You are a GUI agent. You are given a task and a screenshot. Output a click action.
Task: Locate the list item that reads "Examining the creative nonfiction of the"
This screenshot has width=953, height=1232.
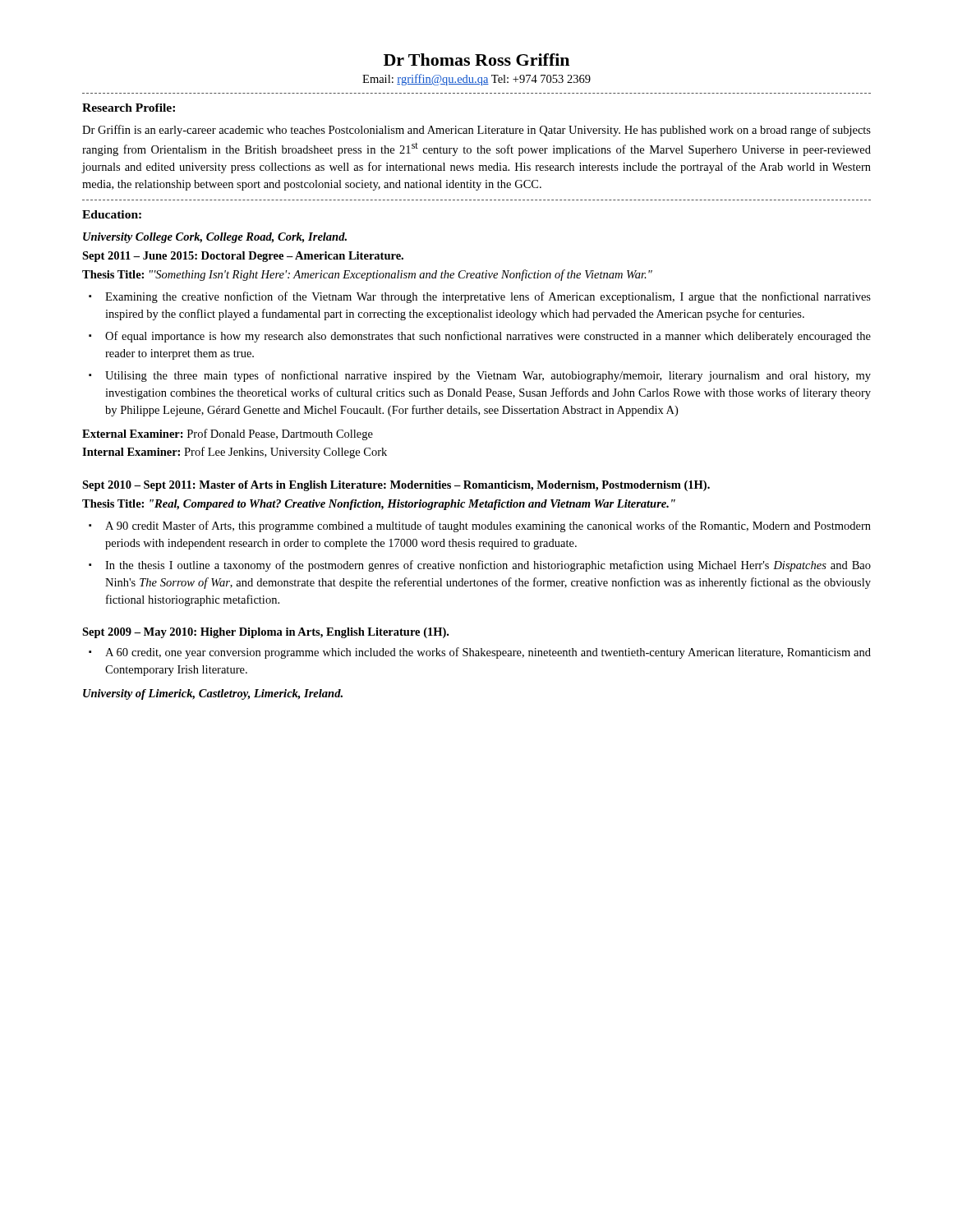pos(488,305)
